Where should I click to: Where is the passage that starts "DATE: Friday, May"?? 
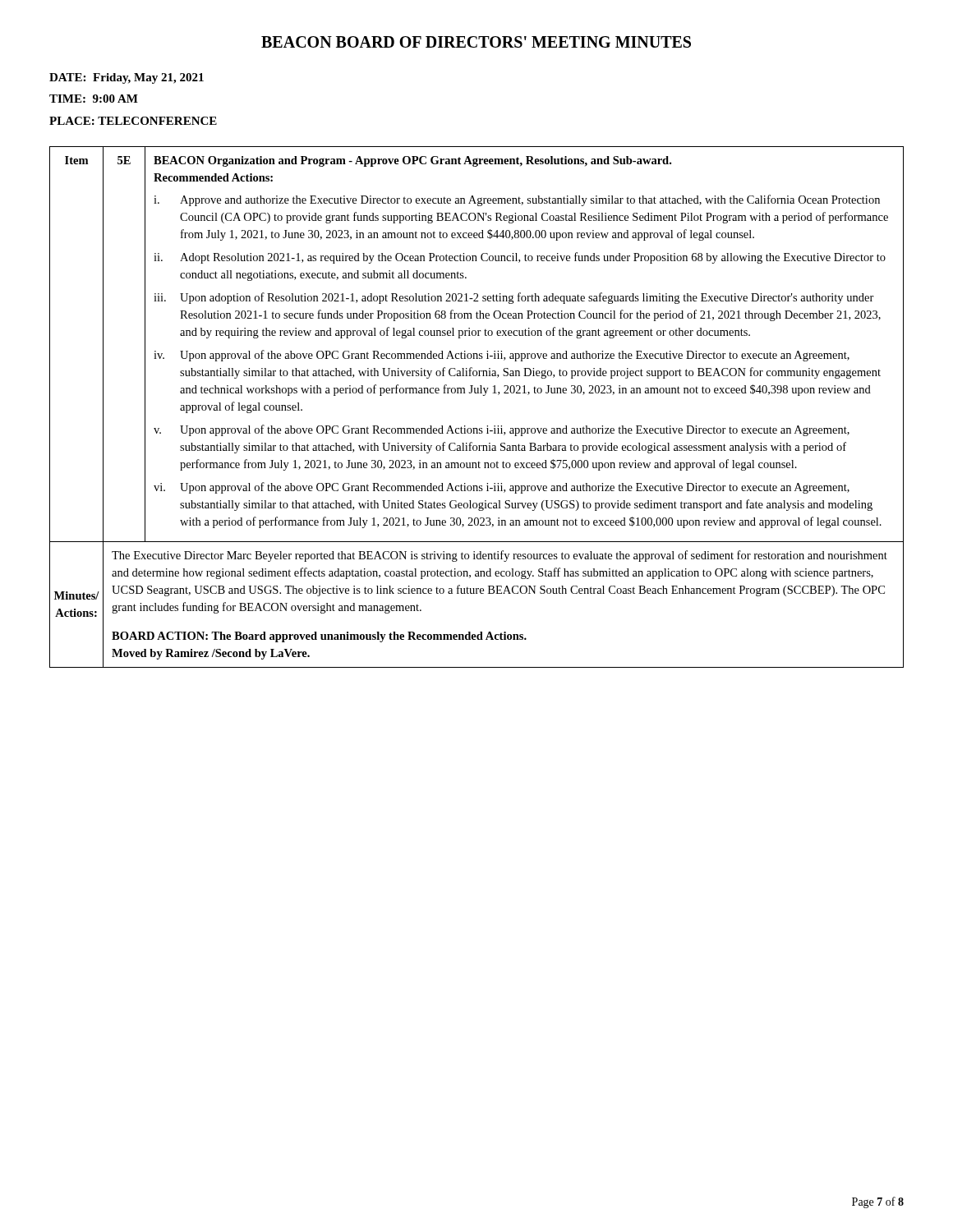click(133, 99)
